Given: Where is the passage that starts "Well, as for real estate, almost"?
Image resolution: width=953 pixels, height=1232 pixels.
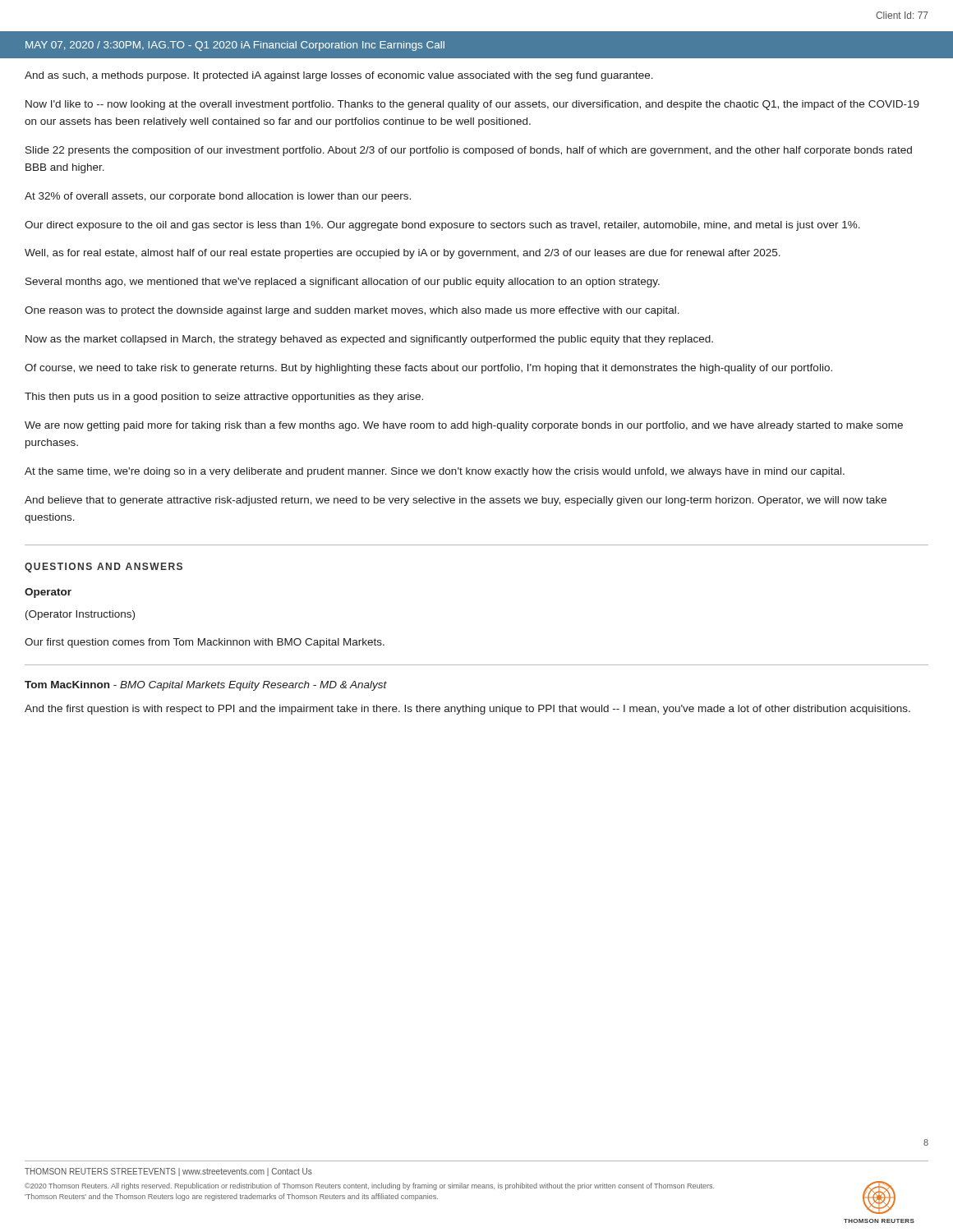Looking at the screenshot, I should coord(403,253).
